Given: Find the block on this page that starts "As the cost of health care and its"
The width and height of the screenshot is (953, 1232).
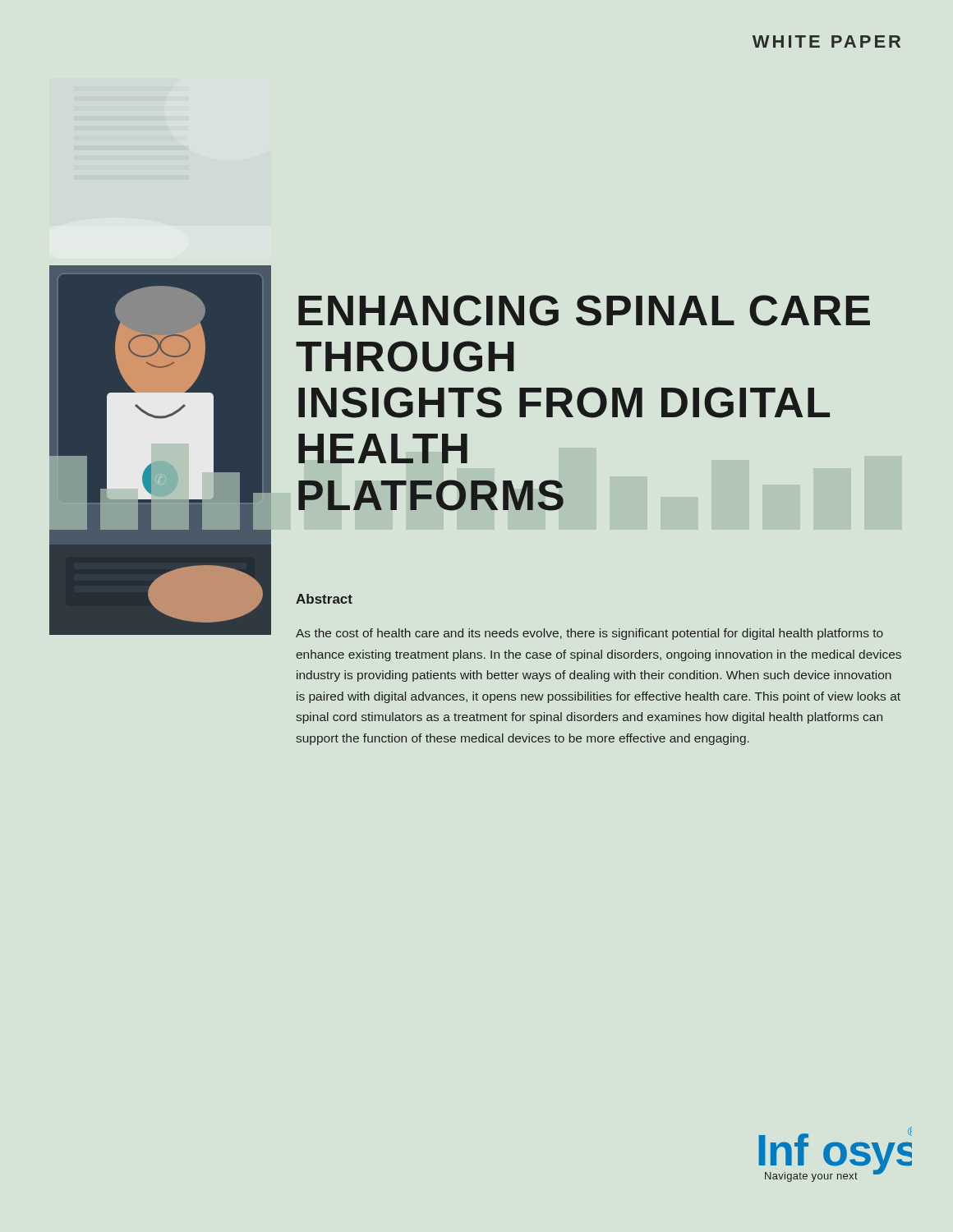Looking at the screenshot, I should coord(600,686).
